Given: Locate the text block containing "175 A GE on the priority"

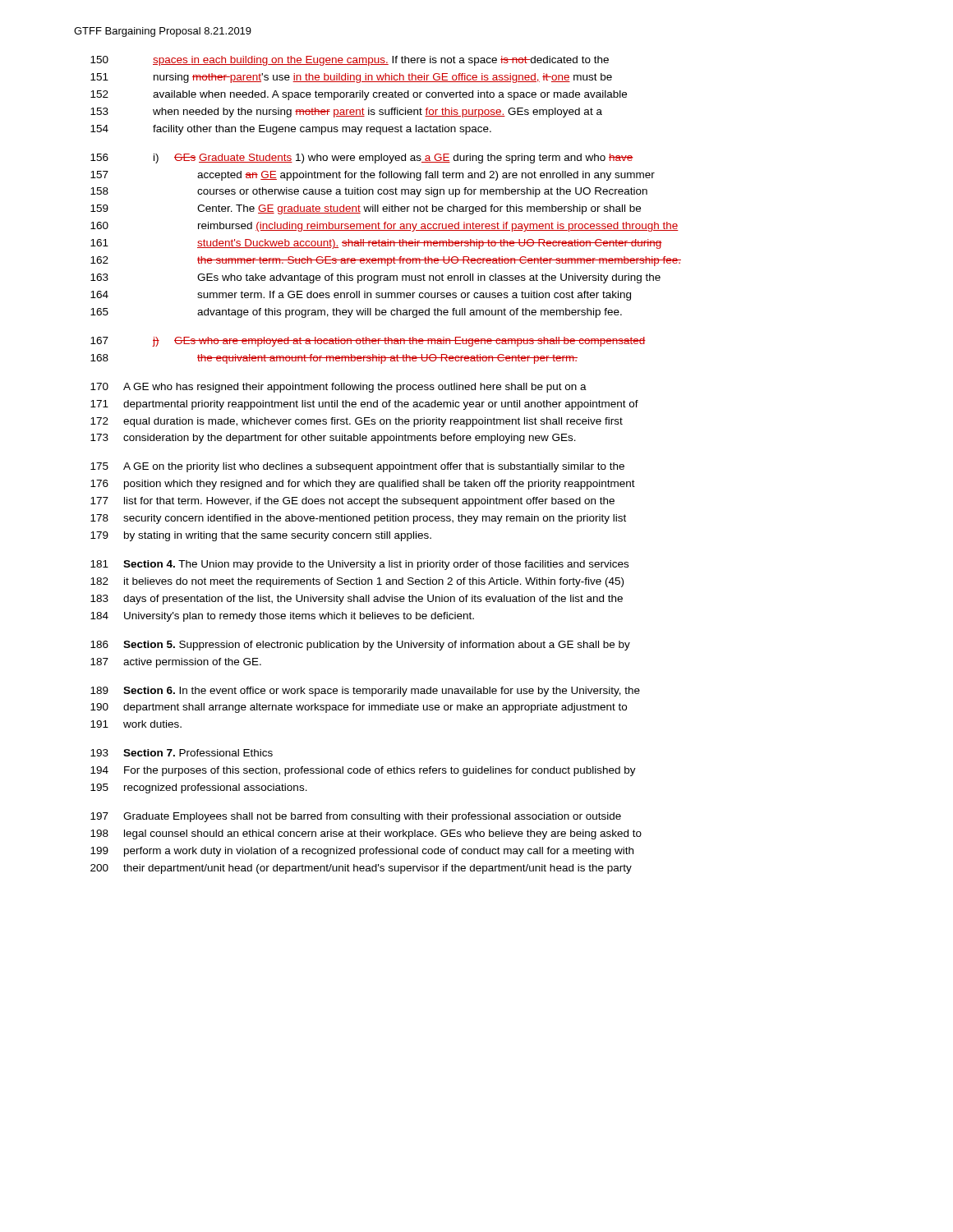Looking at the screenshot, I should pyautogui.click(x=476, y=502).
